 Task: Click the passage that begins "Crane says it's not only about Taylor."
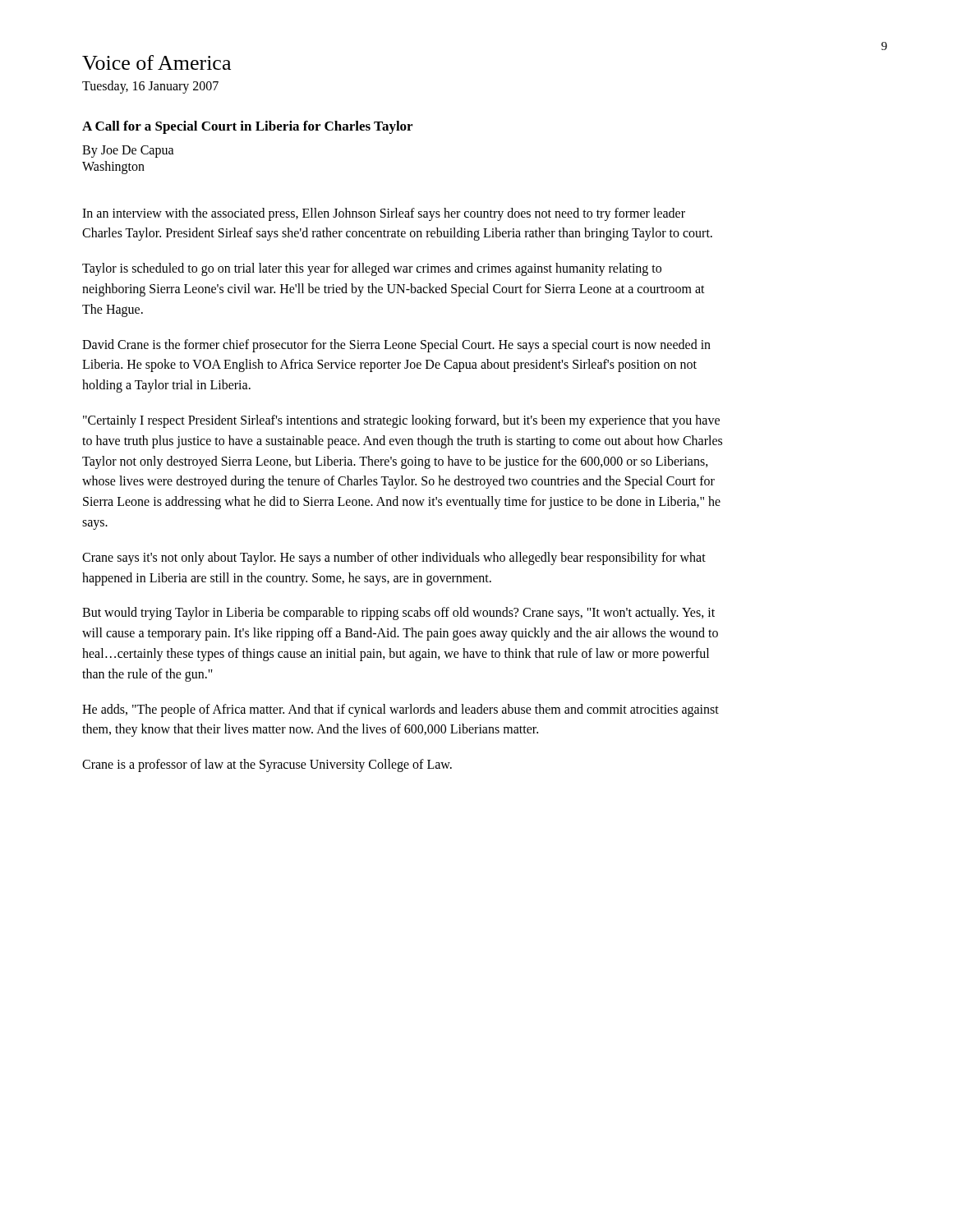coord(394,567)
